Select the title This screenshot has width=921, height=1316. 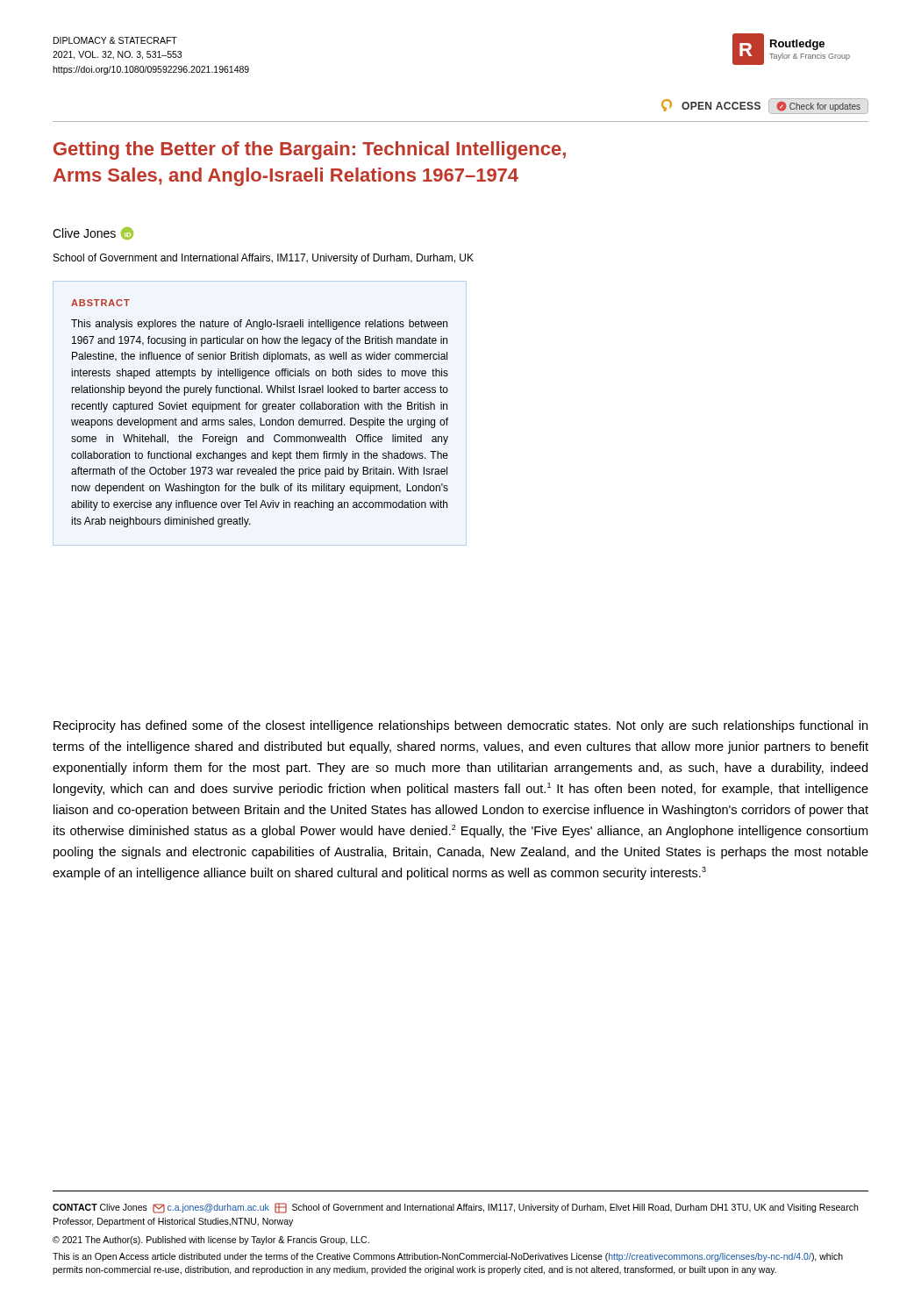click(460, 163)
